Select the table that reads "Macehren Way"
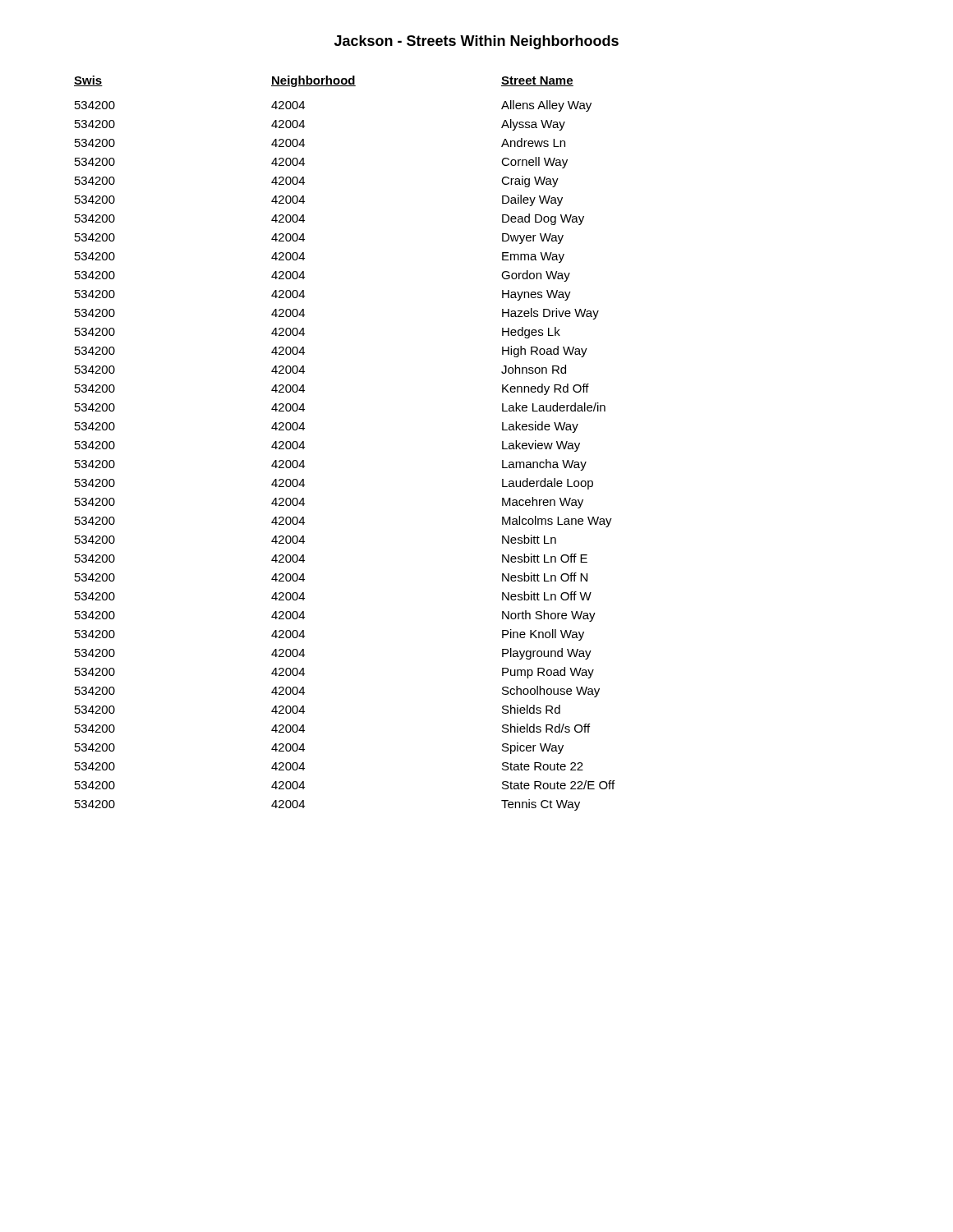Viewport: 953px width, 1232px height. point(476,441)
